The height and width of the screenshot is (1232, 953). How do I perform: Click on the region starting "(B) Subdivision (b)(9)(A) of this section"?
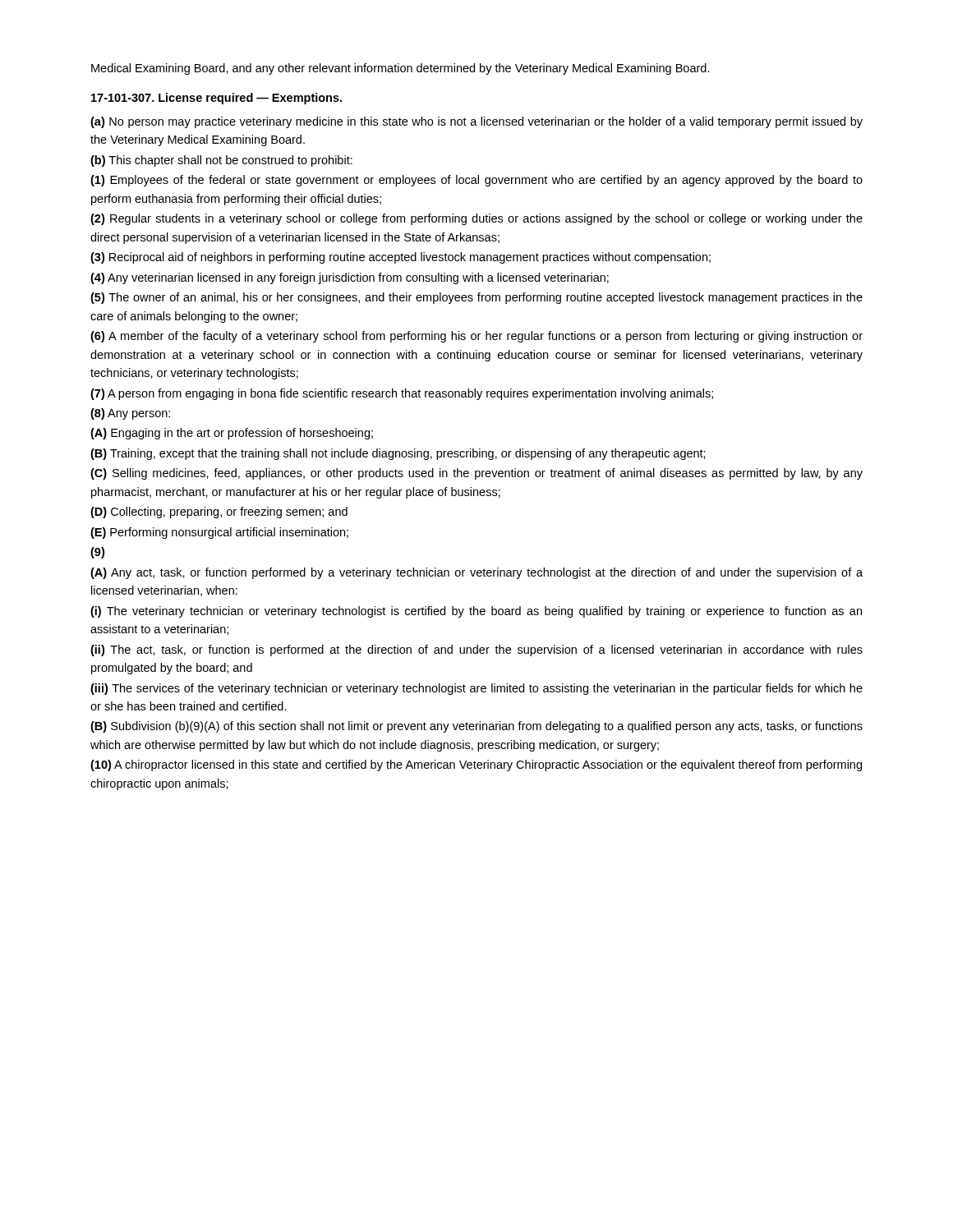(x=476, y=736)
